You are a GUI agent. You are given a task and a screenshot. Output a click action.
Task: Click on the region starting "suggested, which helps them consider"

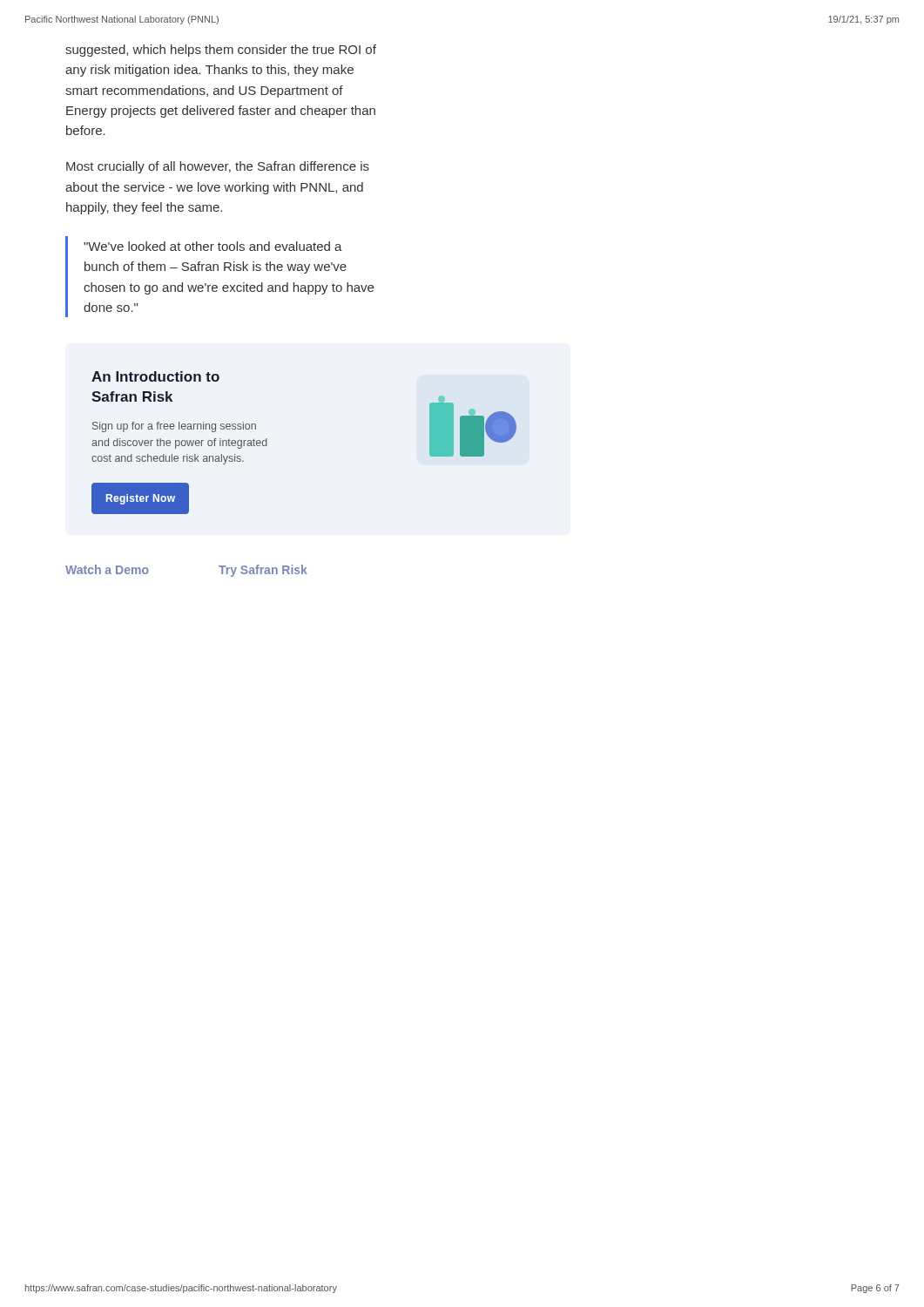(221, 90)
